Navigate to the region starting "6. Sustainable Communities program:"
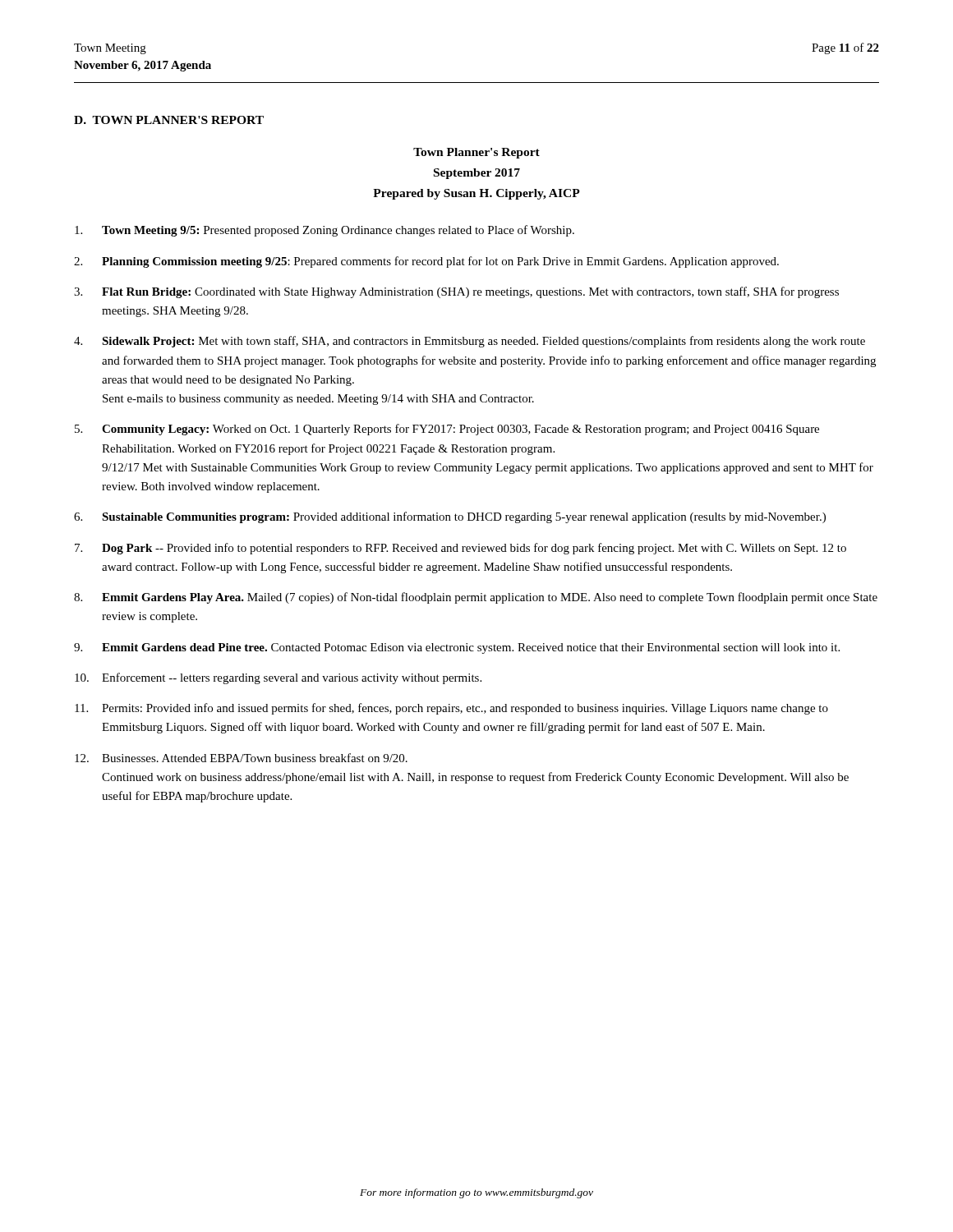Image resolution: width=953 pixels, height=1232 pixels. tap(476, 518)
